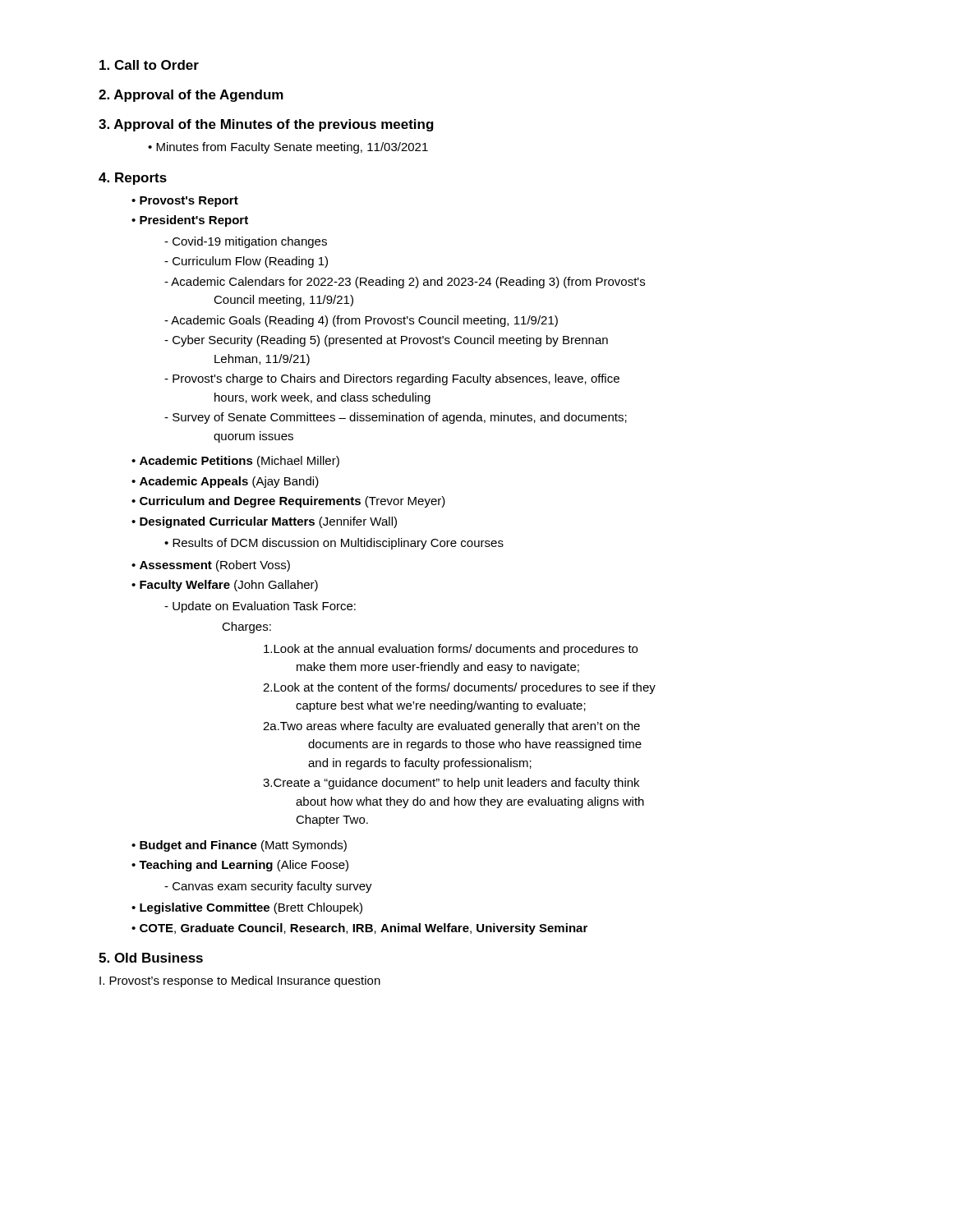Where is the passage that starts "3.Create a “guidance"?
Viewport: 953px width, 1232px height.
coord(454,802)
